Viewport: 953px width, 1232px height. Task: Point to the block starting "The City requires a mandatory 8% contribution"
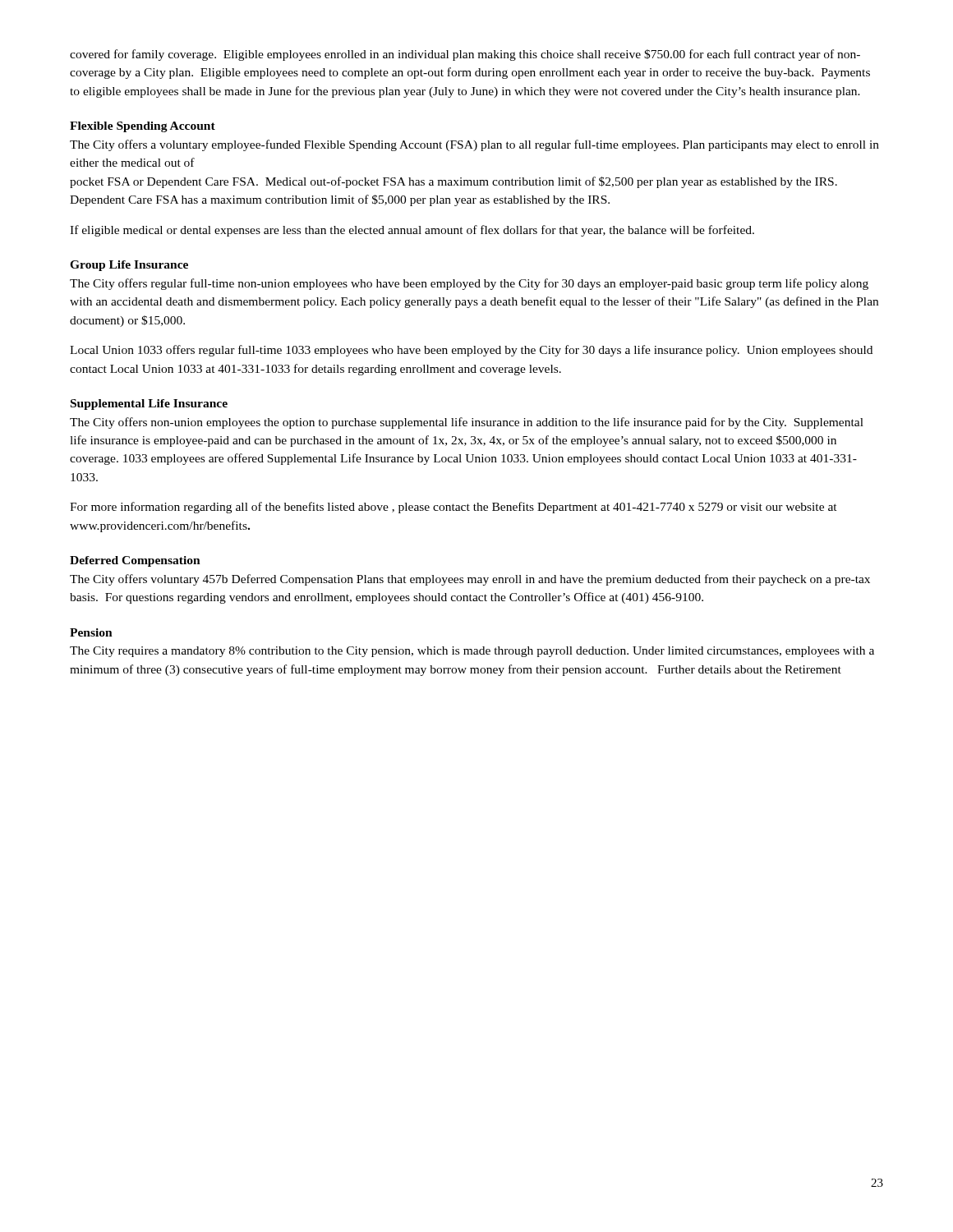(x=476, y=660)
